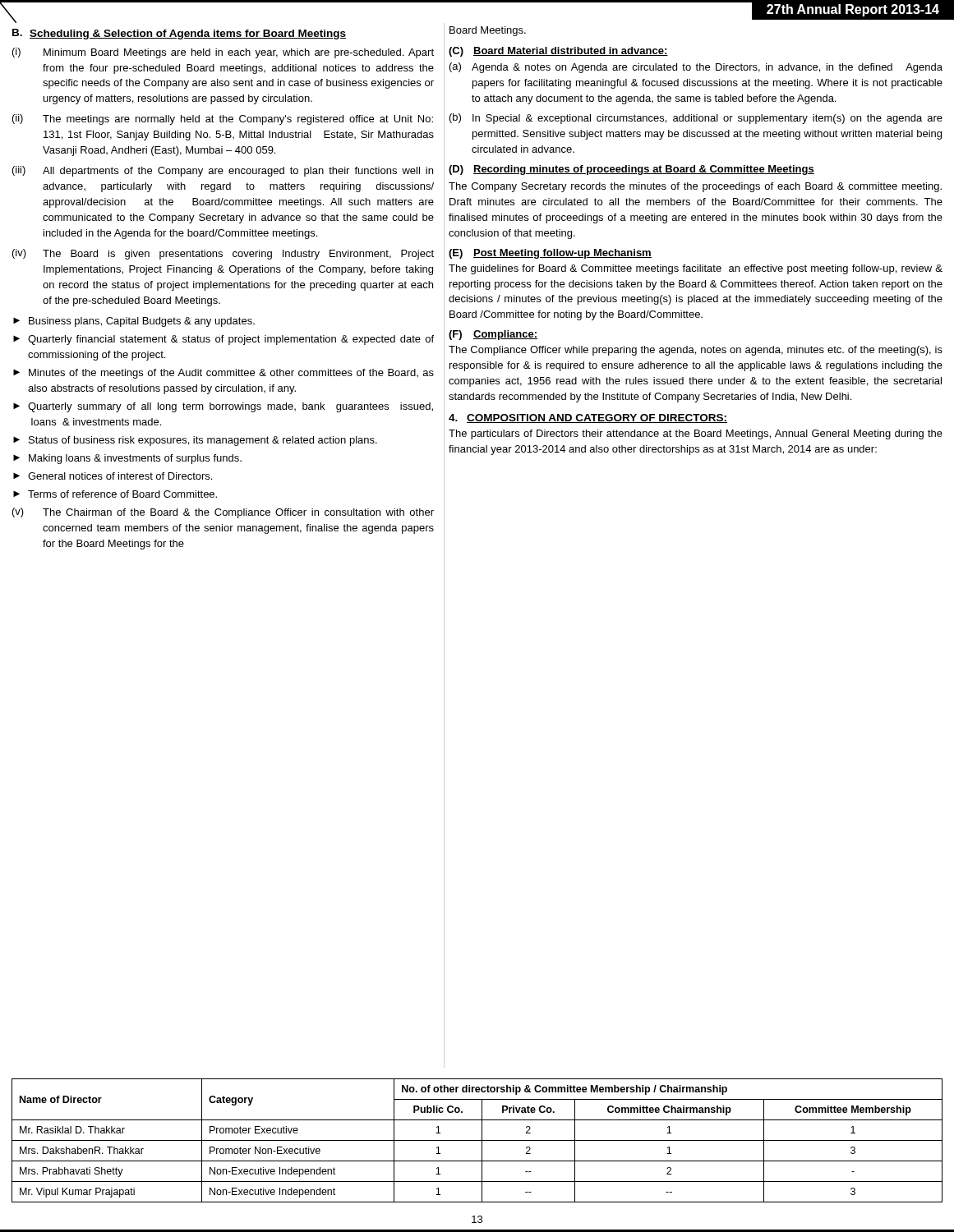954x1232 pixels.
Task: Select the list item that says "(a) Agenda & notes on Agenda are"
Action: (x=696, y=83)
